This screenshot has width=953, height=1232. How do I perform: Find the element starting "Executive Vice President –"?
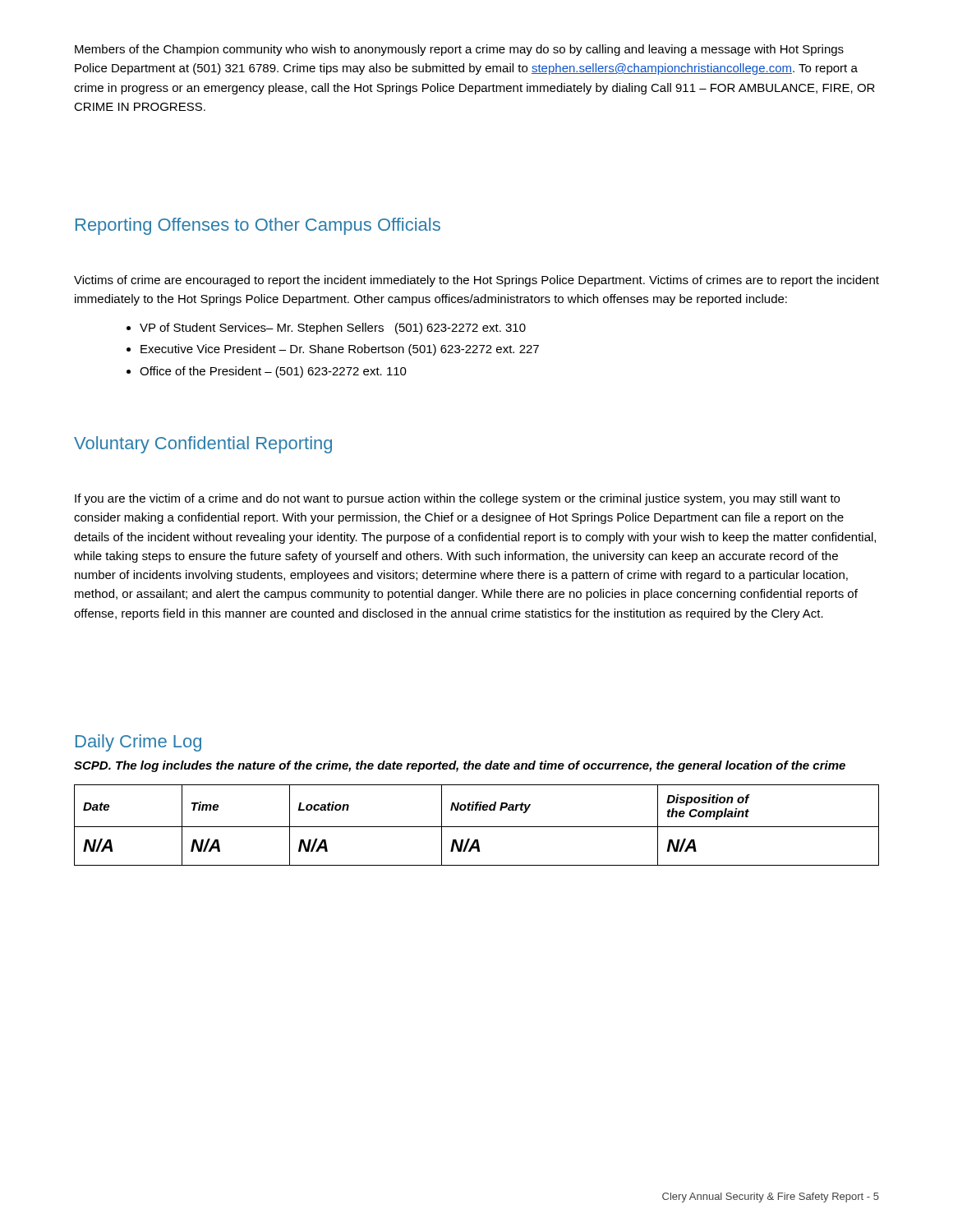[x=501, y=349]
